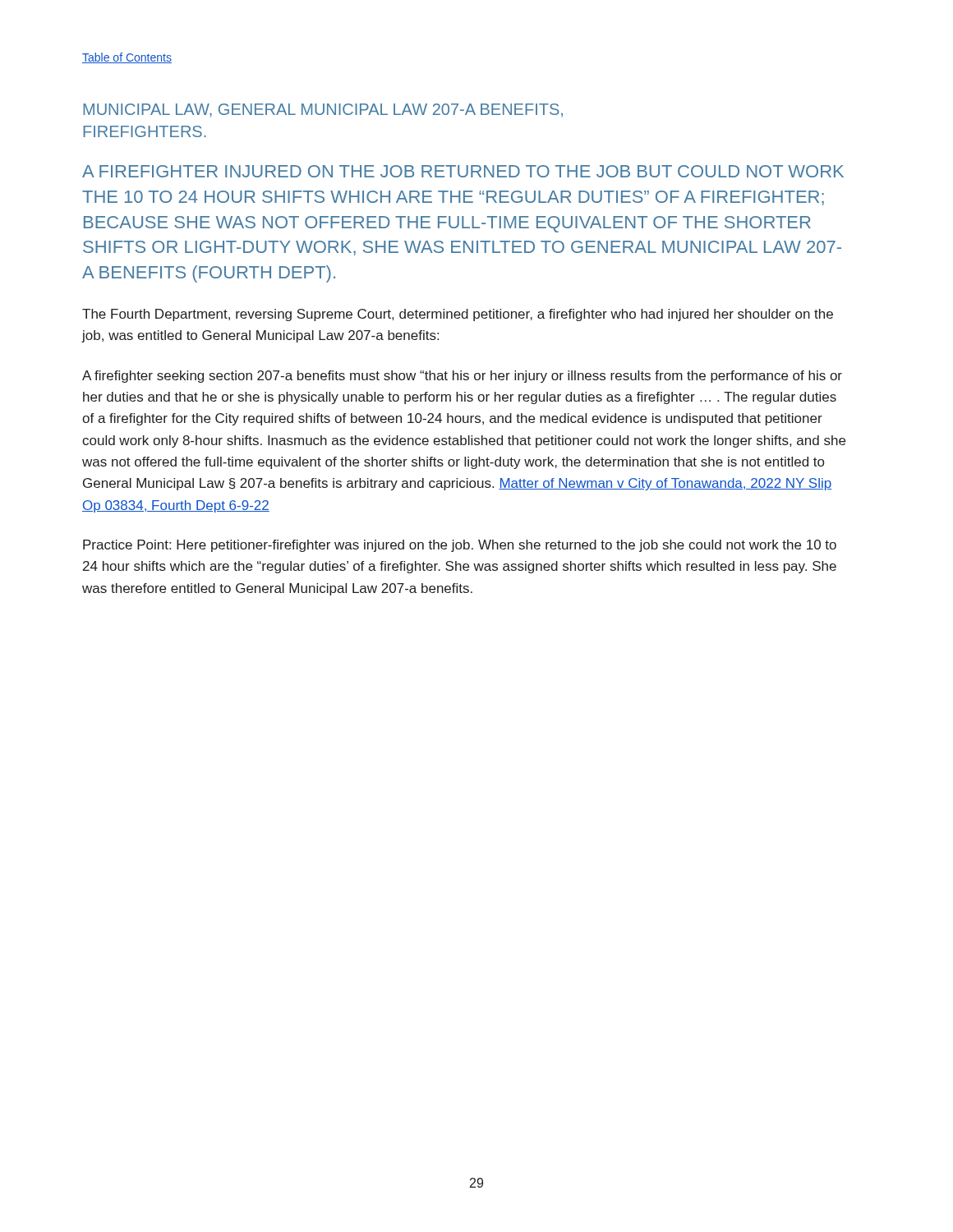
Task: Find the section header that reads "MUNICIPAL LAW, GENERAL MUNICIPAL LAW 207-A BENEFITS,FIREFIGHTERS."
Action: pyautogui.click(x=323, y=120)
